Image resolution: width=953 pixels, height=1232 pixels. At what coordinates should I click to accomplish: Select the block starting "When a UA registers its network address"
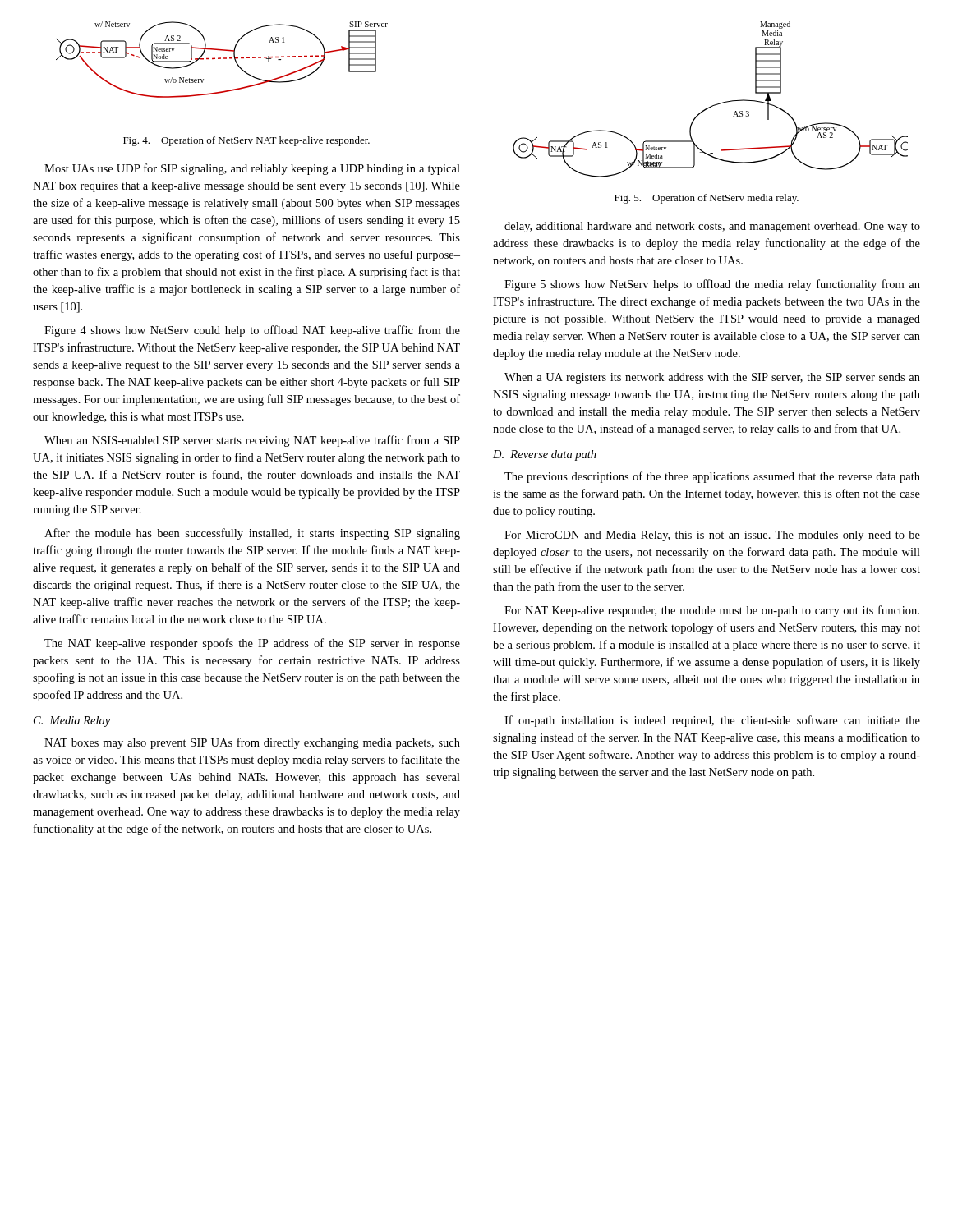pos(707,403)
